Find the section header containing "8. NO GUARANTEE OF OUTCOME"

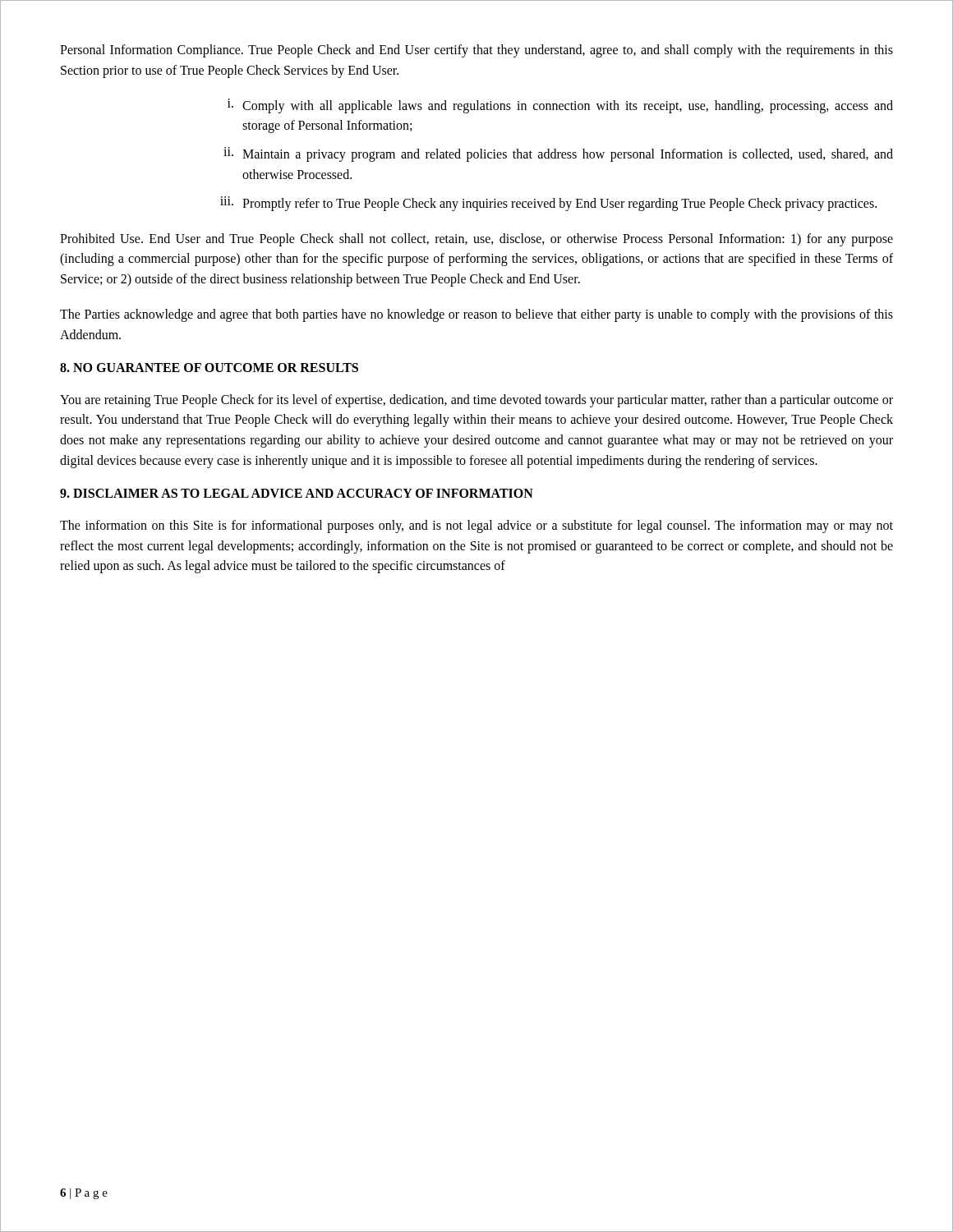pyautogui.click(x=209, y=367)
